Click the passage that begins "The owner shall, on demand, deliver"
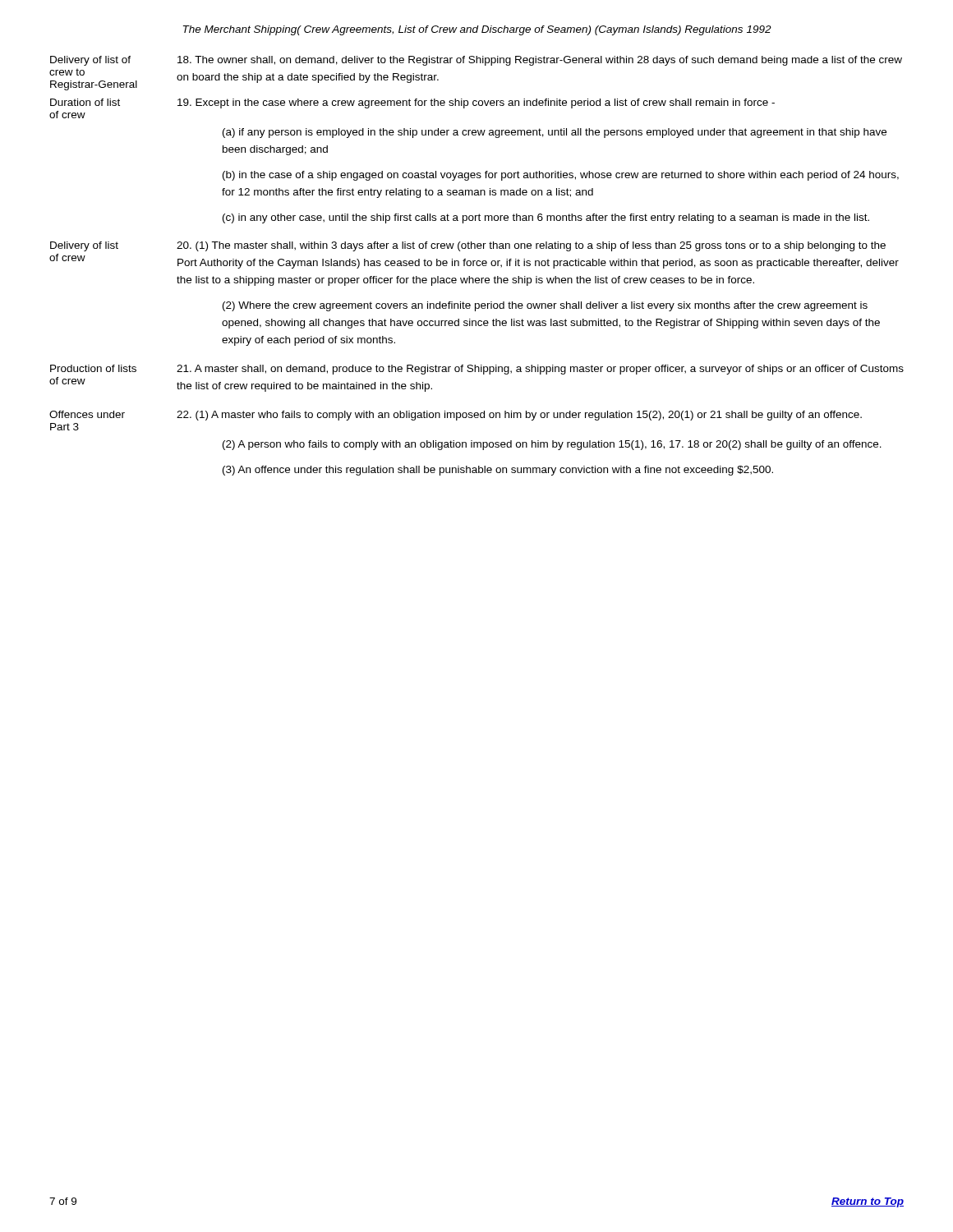The height and width of the screenshot is (1232, 953). point(540,69)
